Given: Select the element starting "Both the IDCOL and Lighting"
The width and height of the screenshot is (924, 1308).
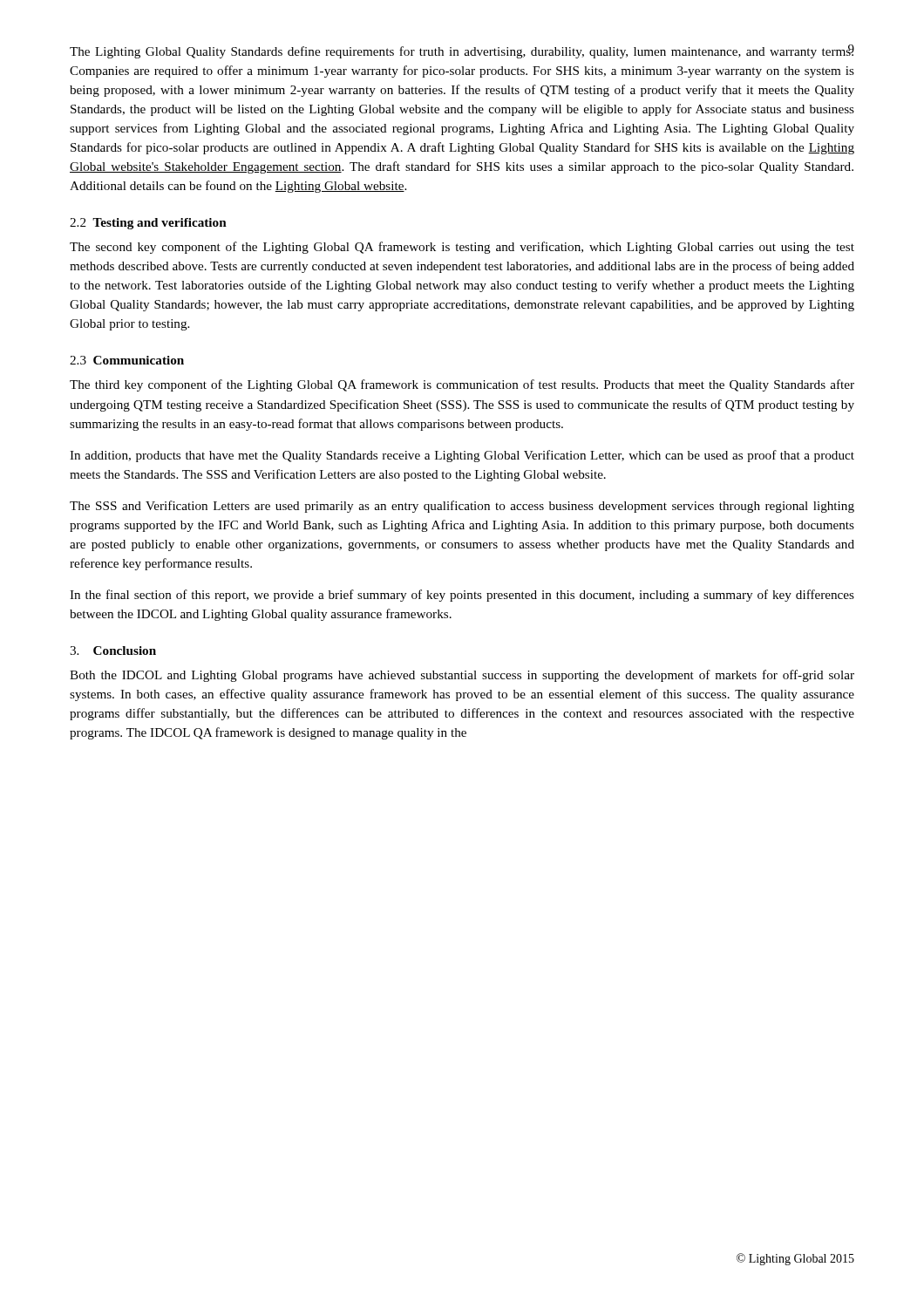Looking at the screenshot, I should tap(462, 704).
